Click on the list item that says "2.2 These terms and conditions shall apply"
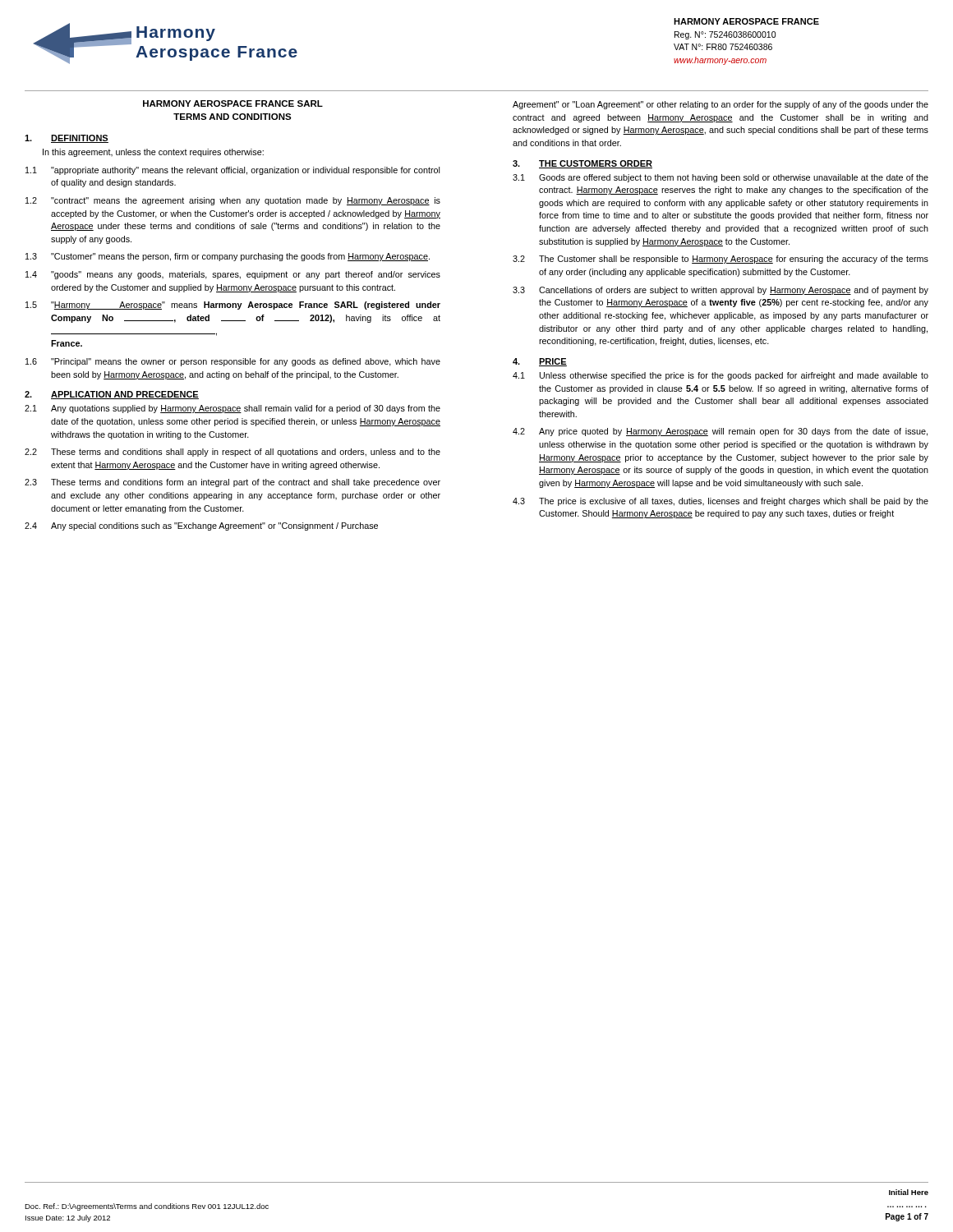Screen dimensions: 1232x953 click(x=233, y=459)
